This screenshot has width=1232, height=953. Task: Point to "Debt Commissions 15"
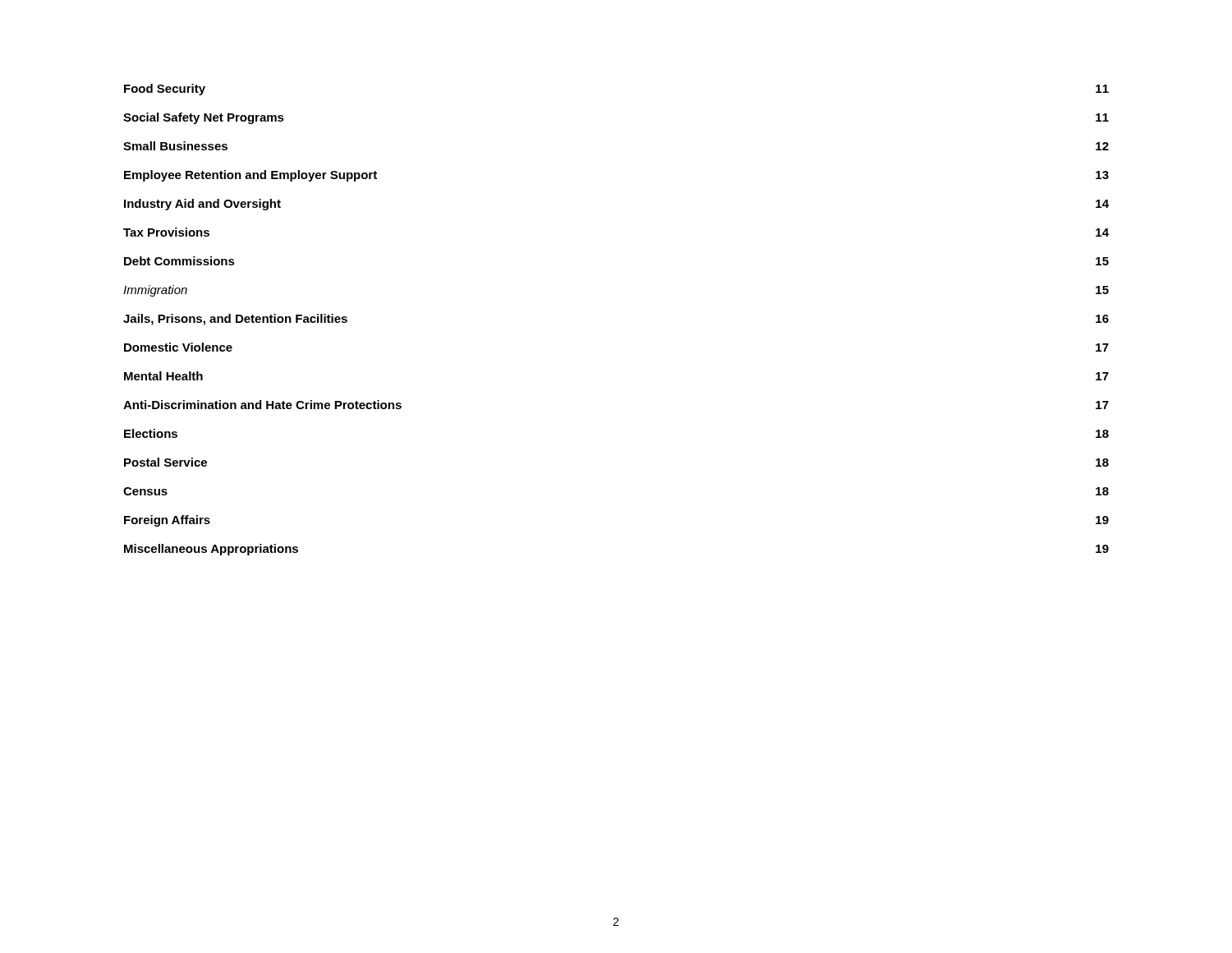pos(175,261)
